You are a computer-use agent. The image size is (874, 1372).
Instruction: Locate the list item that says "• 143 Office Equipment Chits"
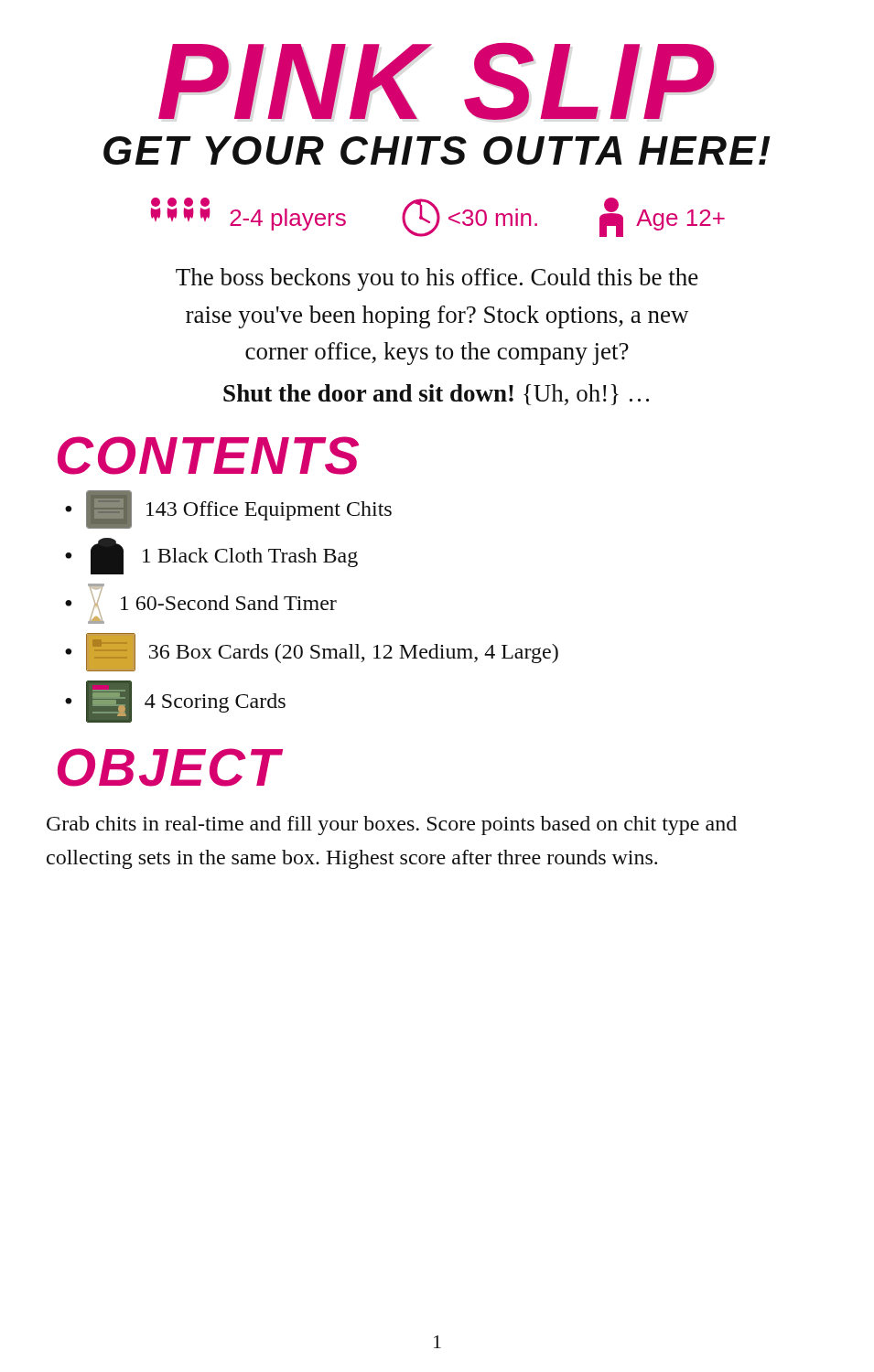point(228,509)
